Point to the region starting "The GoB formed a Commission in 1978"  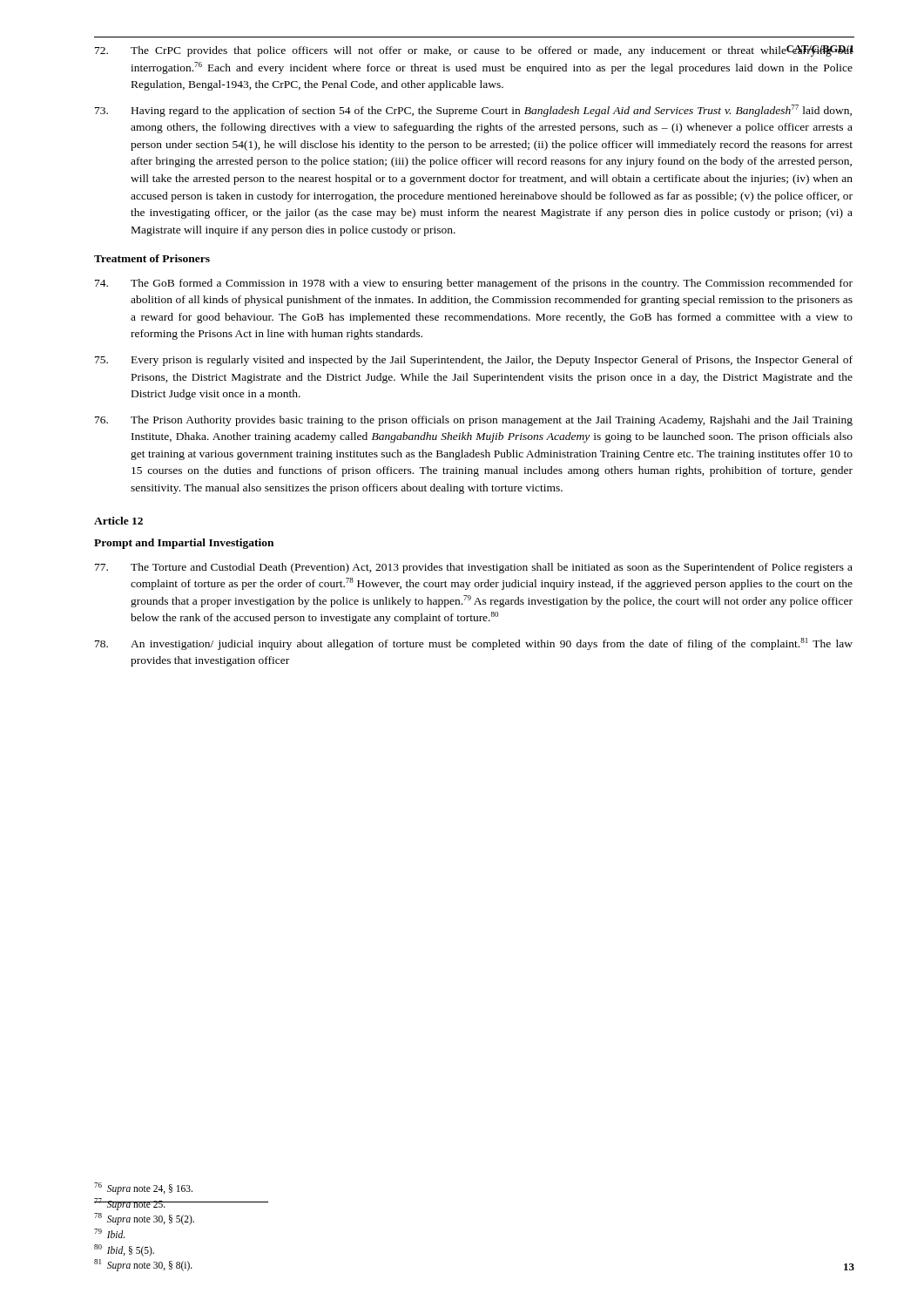473,308
